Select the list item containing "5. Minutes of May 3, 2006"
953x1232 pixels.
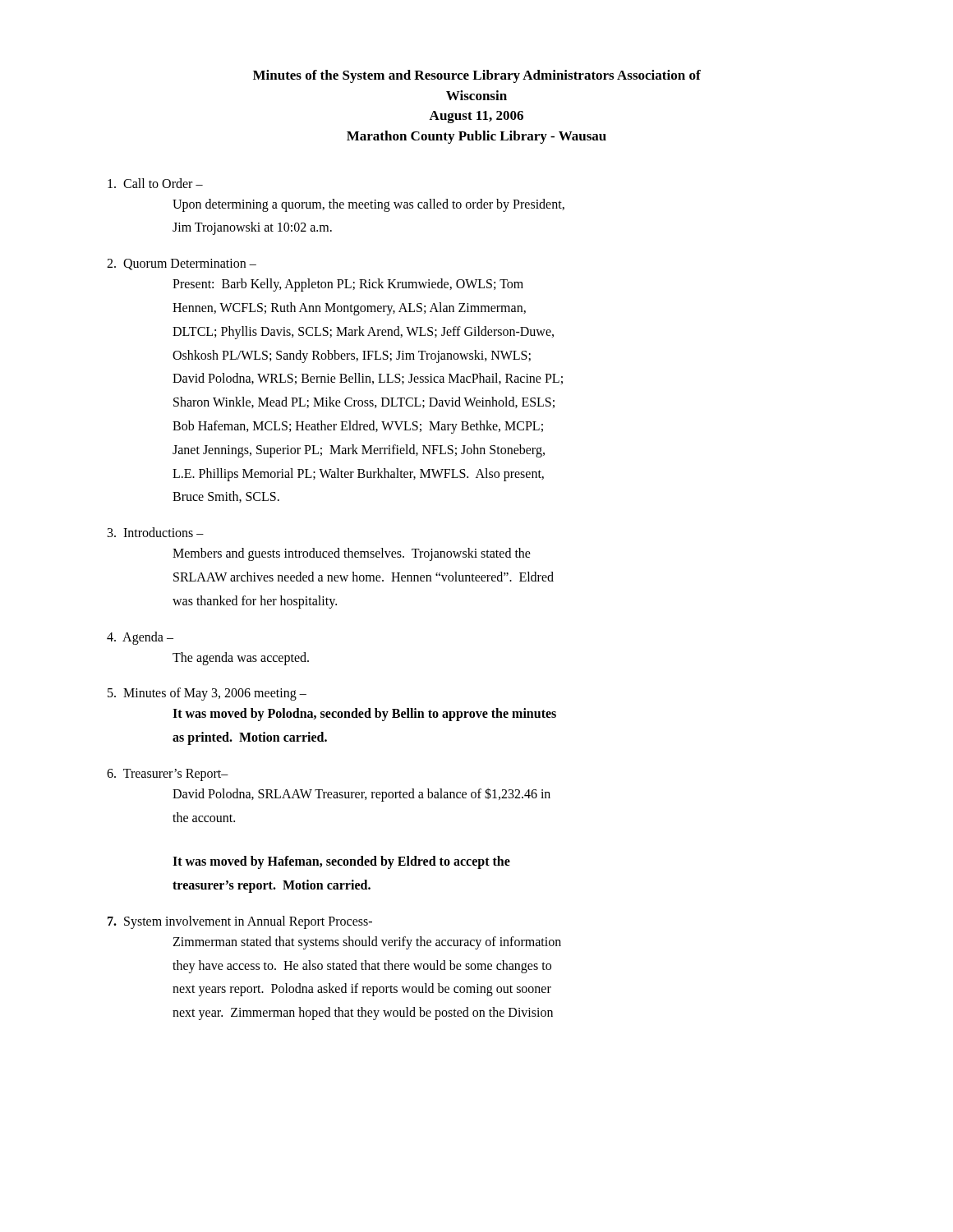point(476,717)
